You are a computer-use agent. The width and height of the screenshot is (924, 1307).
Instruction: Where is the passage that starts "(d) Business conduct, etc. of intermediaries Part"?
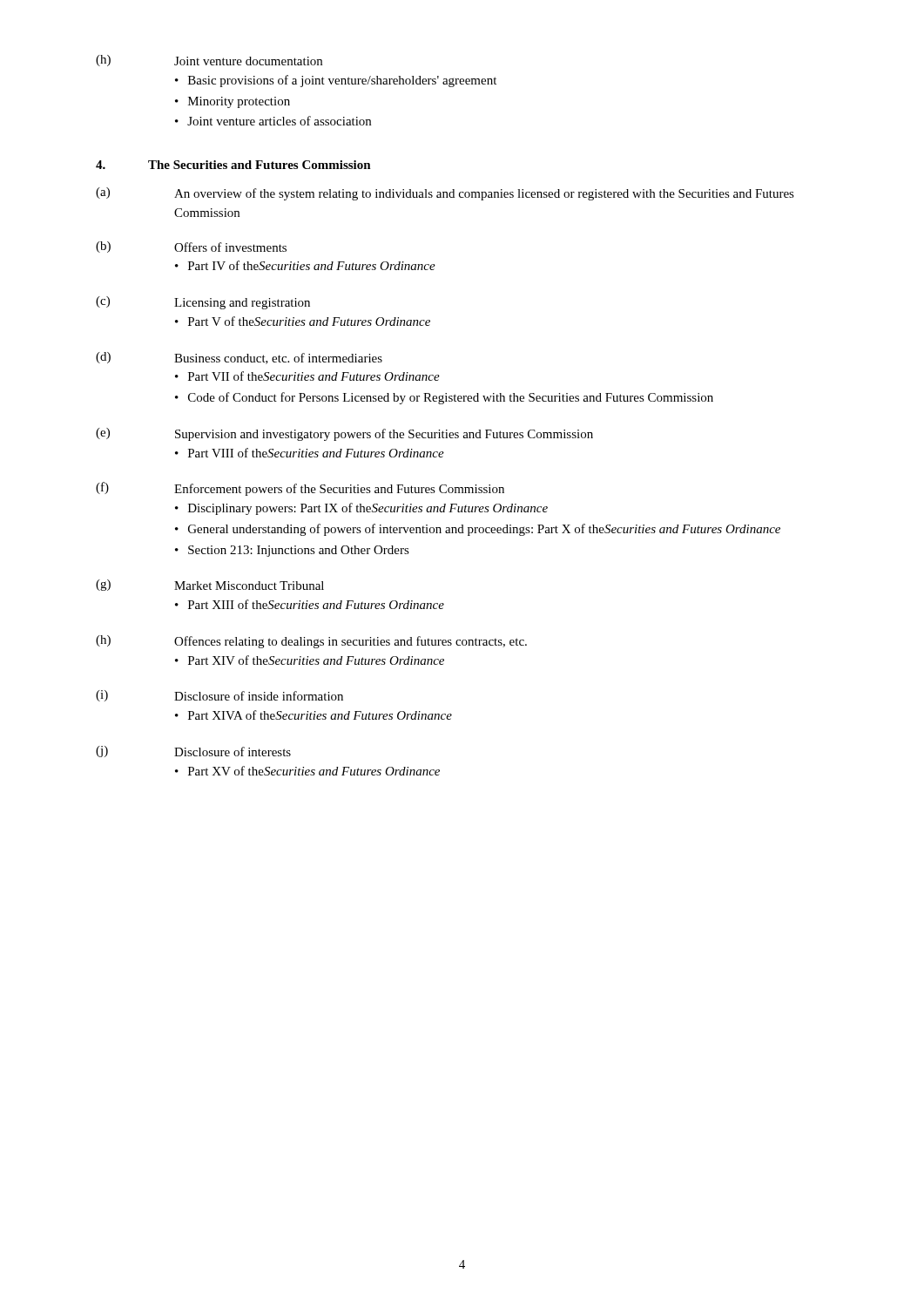239,358
